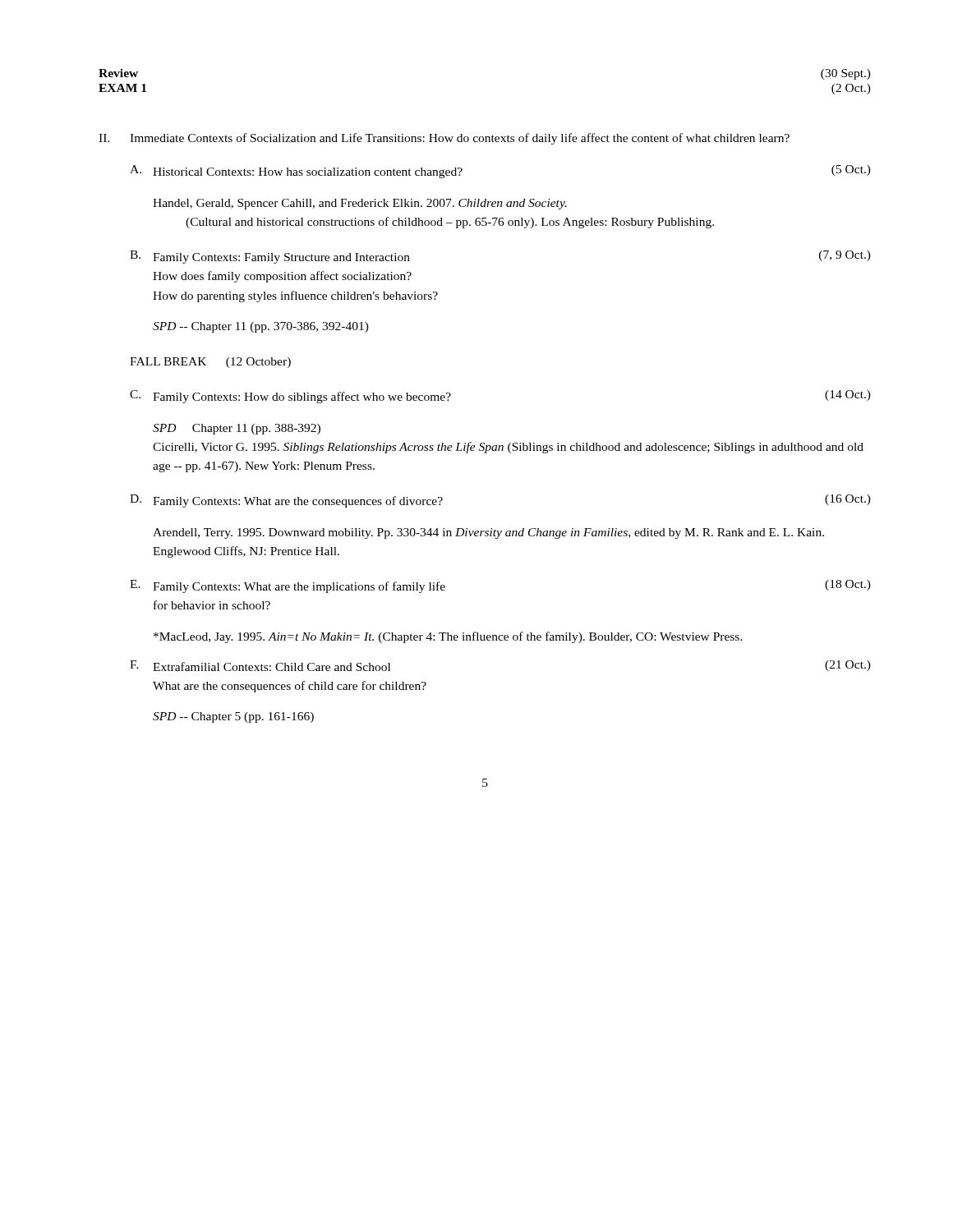Point to the block beginning "D. Family Contexts:"
The height and width of the screenshot is (1232, 953).
tap(285, 501)
